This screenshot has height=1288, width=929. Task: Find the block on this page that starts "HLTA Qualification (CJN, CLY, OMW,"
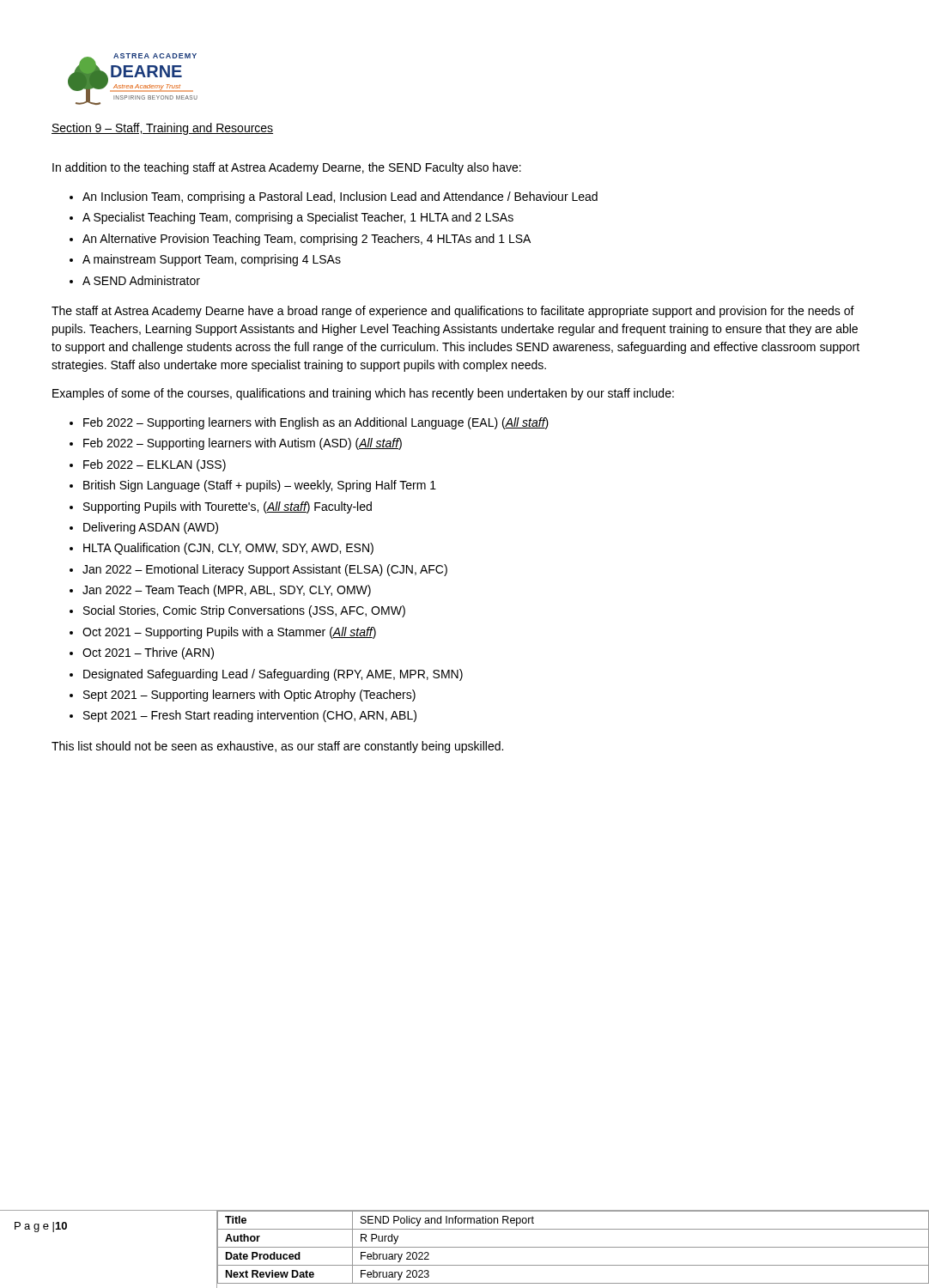pyautogui.click(x=222, y=549)
